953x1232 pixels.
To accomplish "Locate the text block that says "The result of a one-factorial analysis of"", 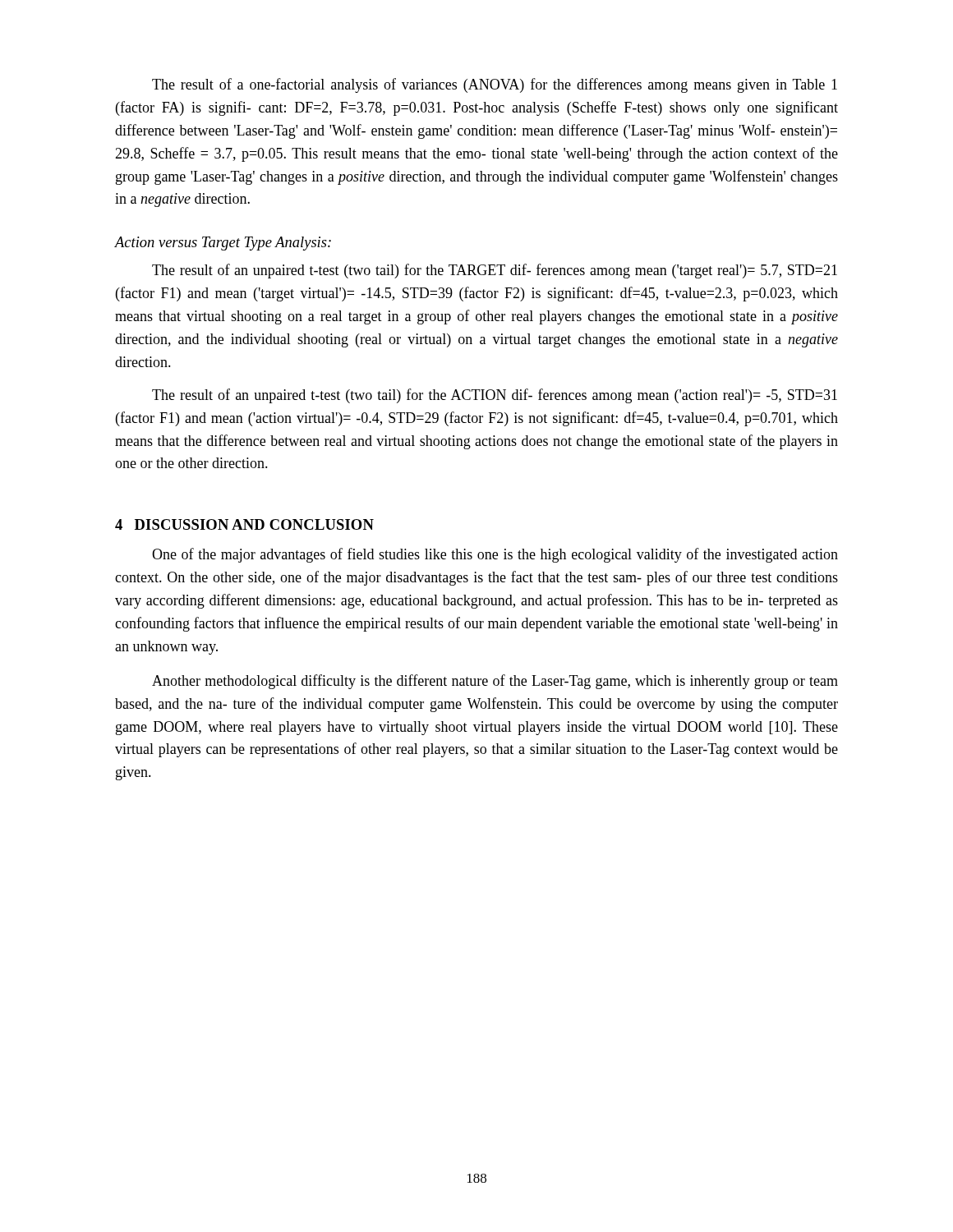I will [x=476, y=142].
